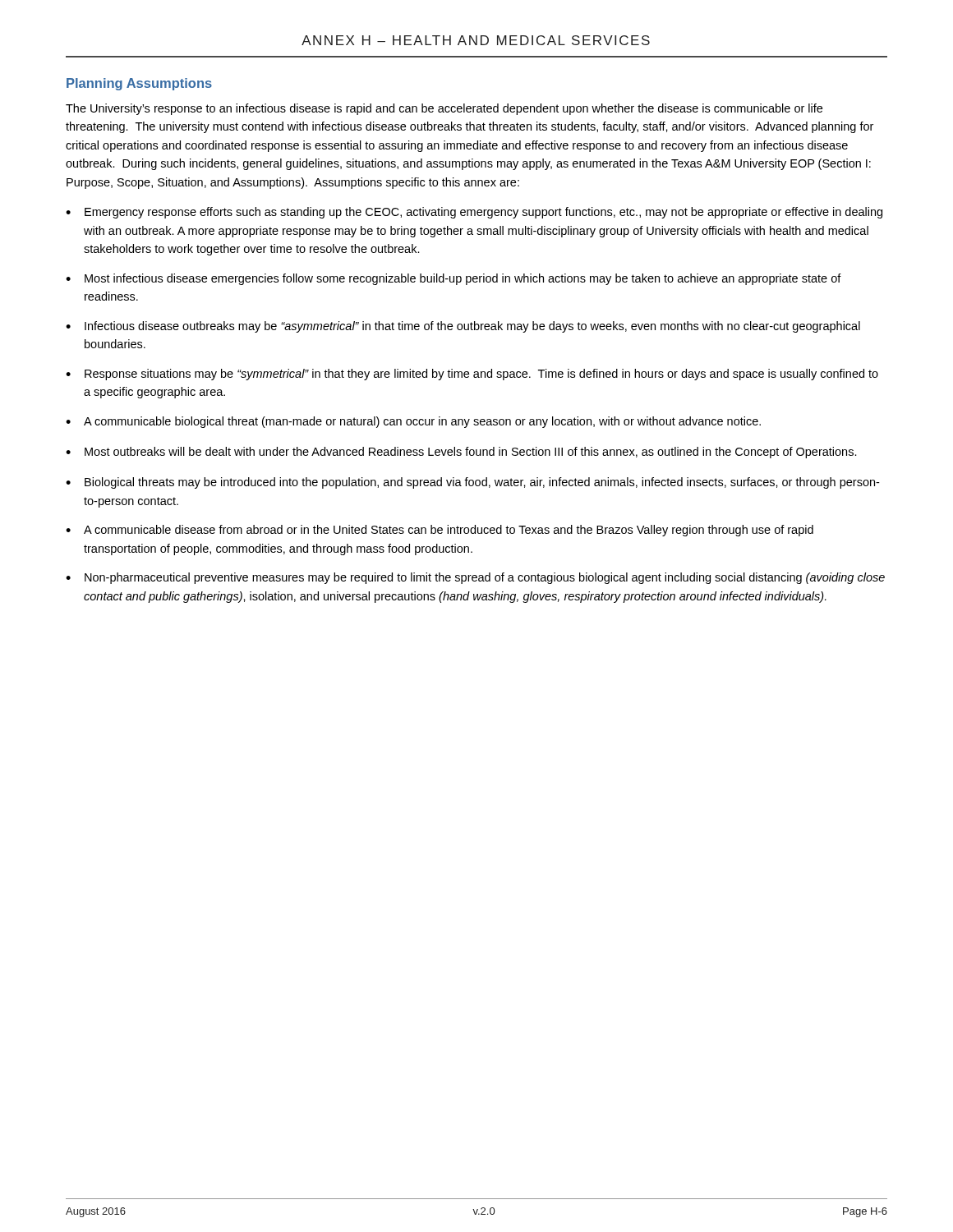Locate the block of text that opens with "• Biological threats"
Screen dimensions: 1232x953
click(x=476, y=492)
